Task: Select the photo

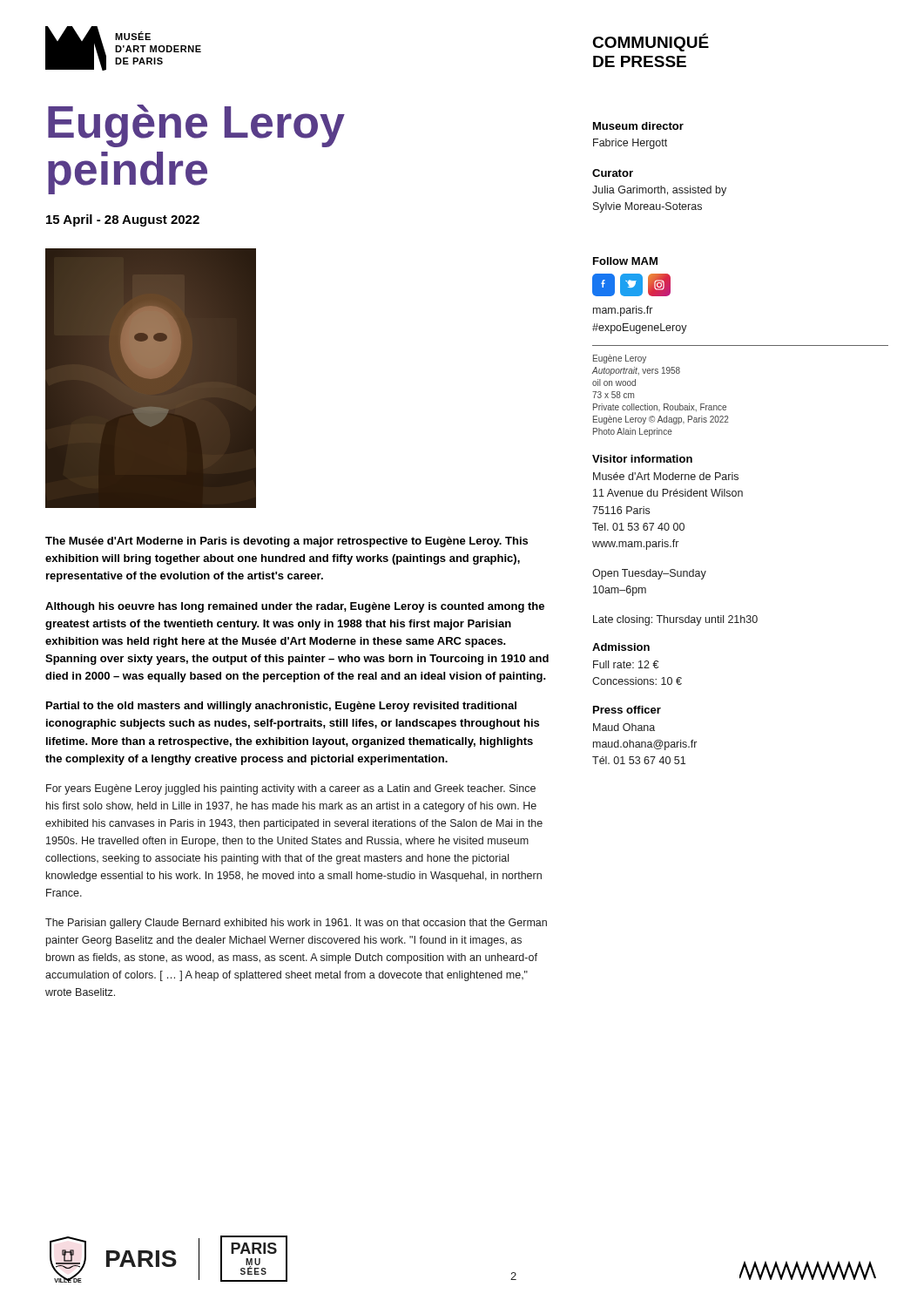Action: click(x=151, y=378)
